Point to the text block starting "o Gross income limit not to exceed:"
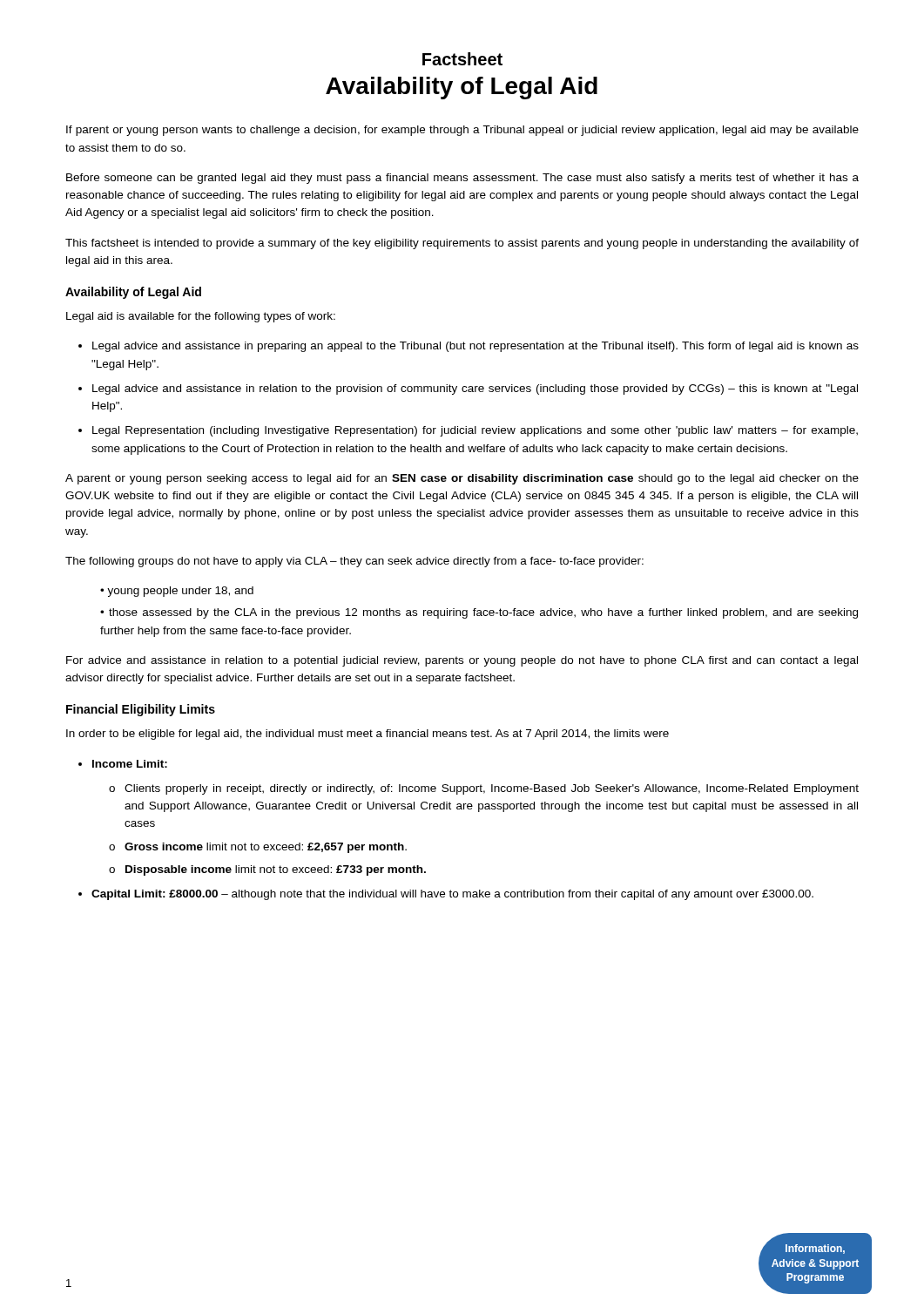This screenshot has width=924, height=1307. 258,847
